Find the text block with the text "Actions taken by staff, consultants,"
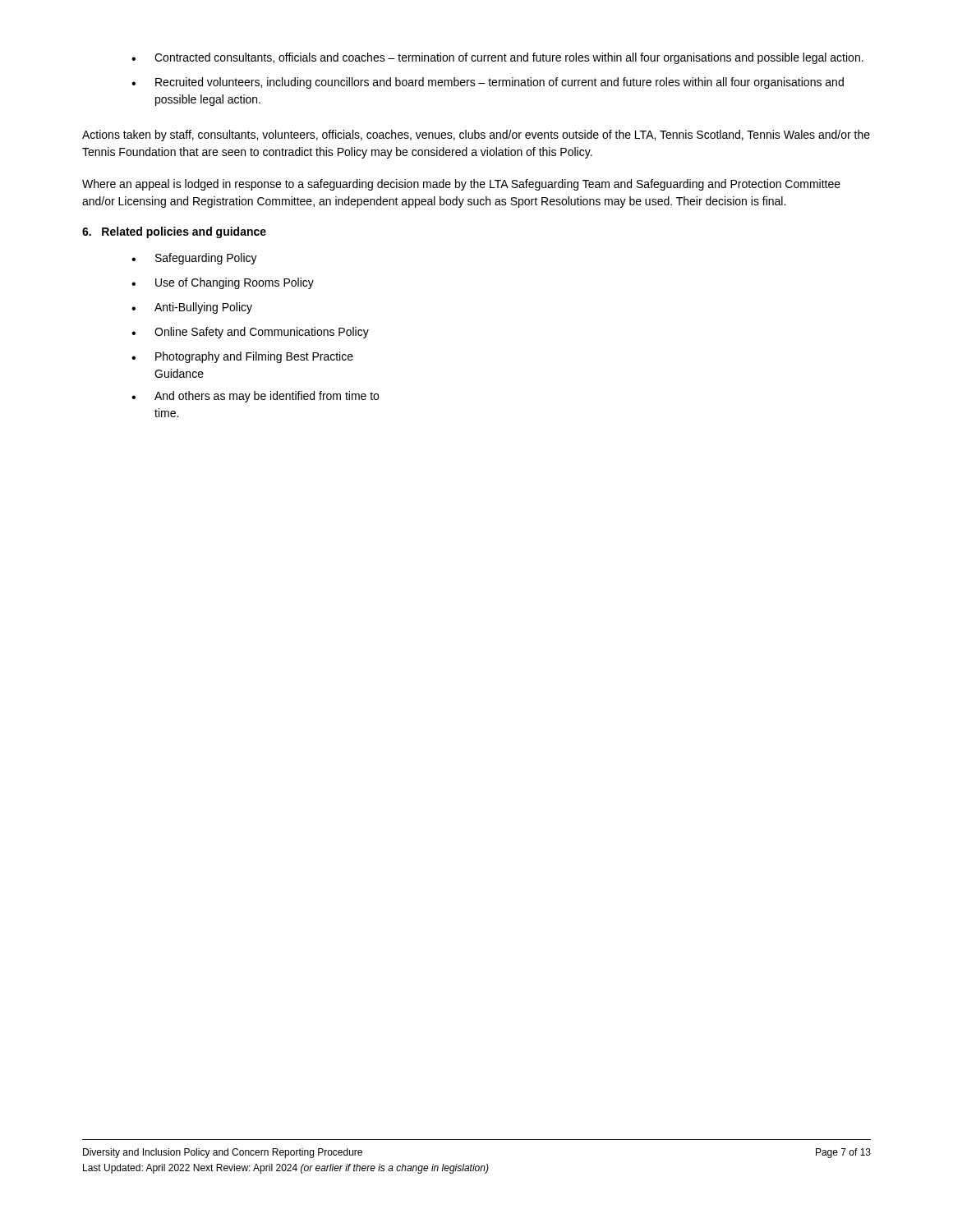The image size is (953, 1232). coord(476,143)
